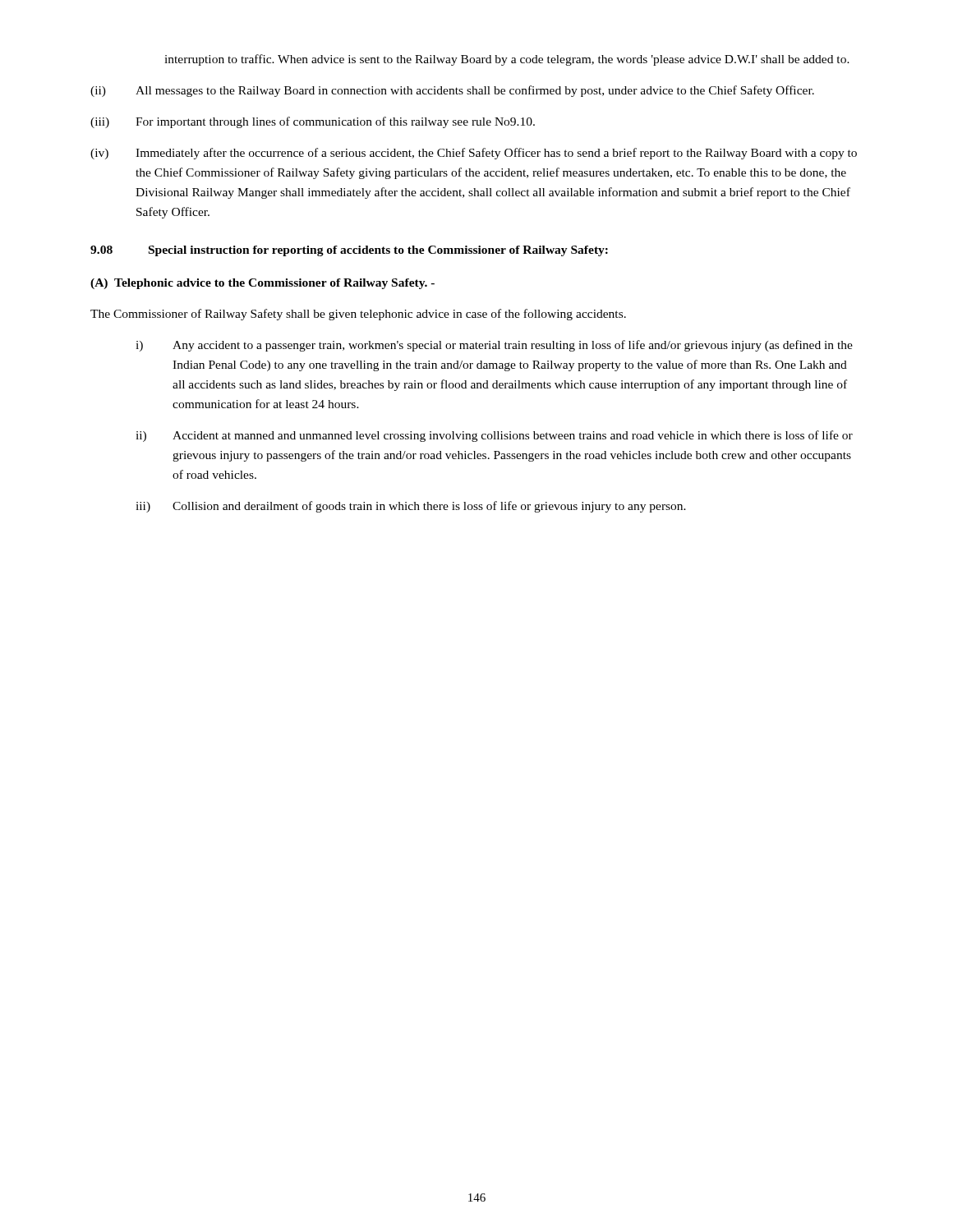Image resolution: width=953 pixels, height=1232 pixels.
Task: Where is the passage that starts "The Commissioner of"?
Action: (x=358, y=313)
